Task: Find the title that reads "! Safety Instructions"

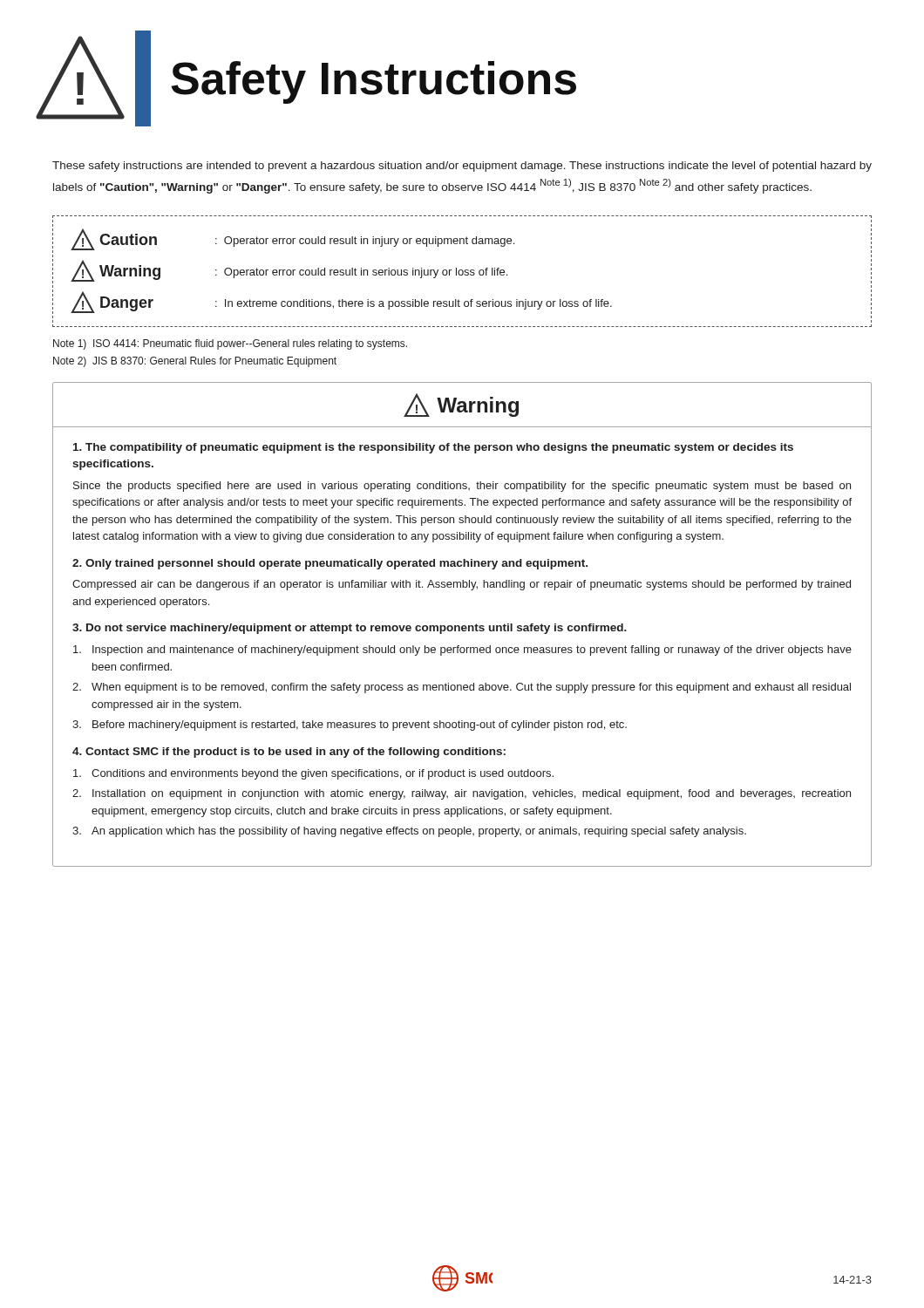Action: [x=306, y=78]
